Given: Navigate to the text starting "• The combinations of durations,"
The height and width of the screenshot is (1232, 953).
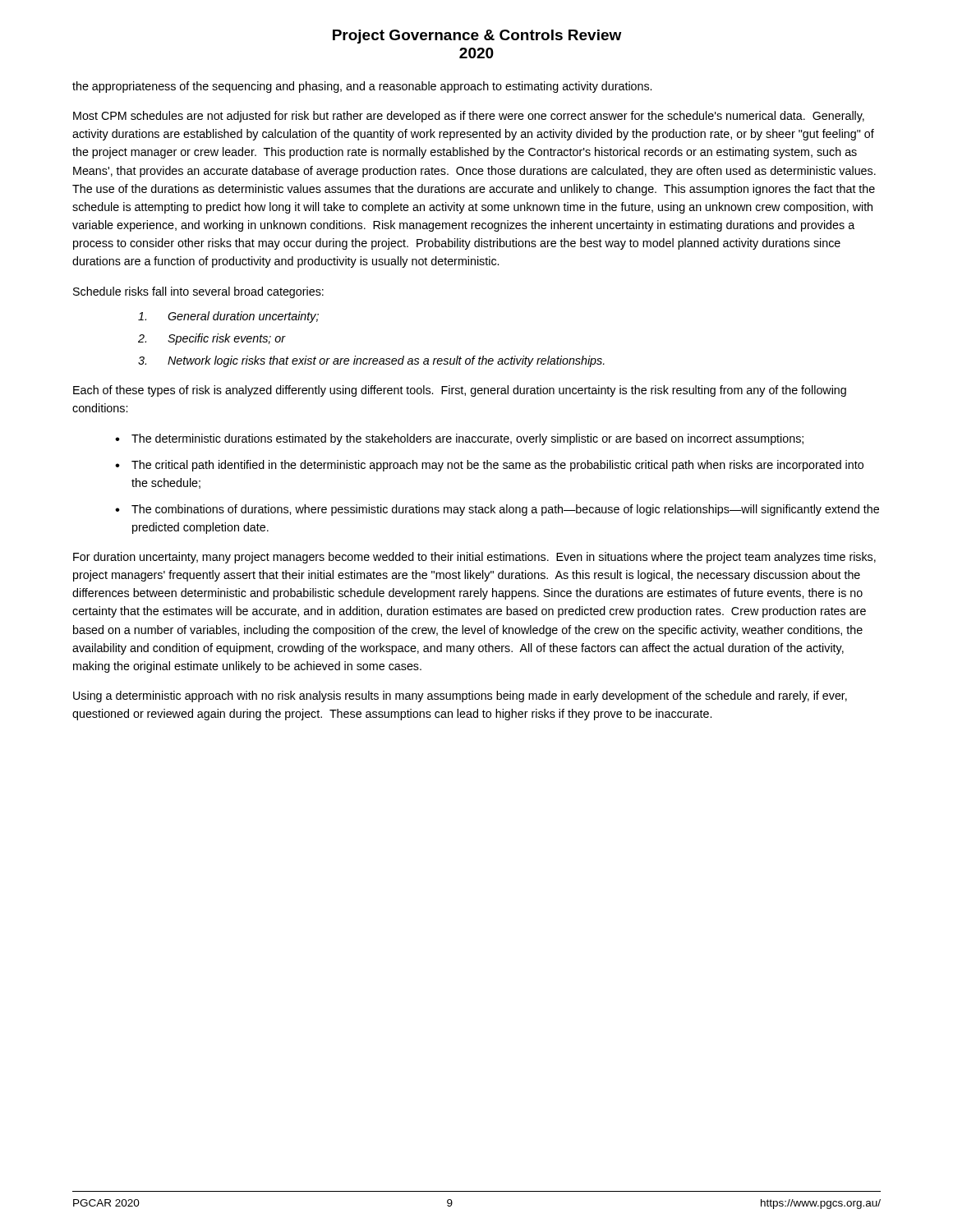Looking at the screenshot, I should 498,518.
